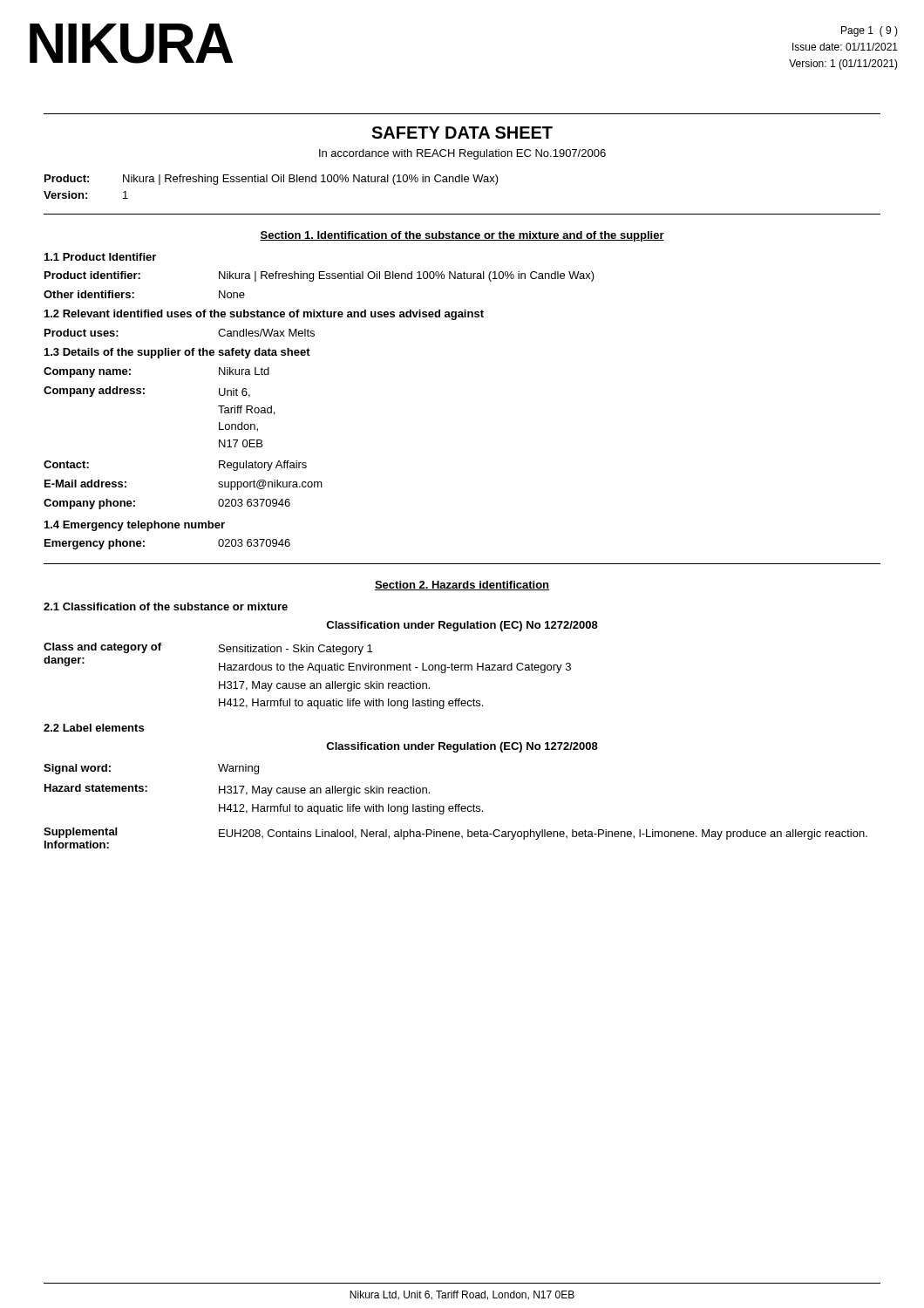
Task: Select the text block starting "Section 1. Identification of the substance"
Action: point(462,235)
